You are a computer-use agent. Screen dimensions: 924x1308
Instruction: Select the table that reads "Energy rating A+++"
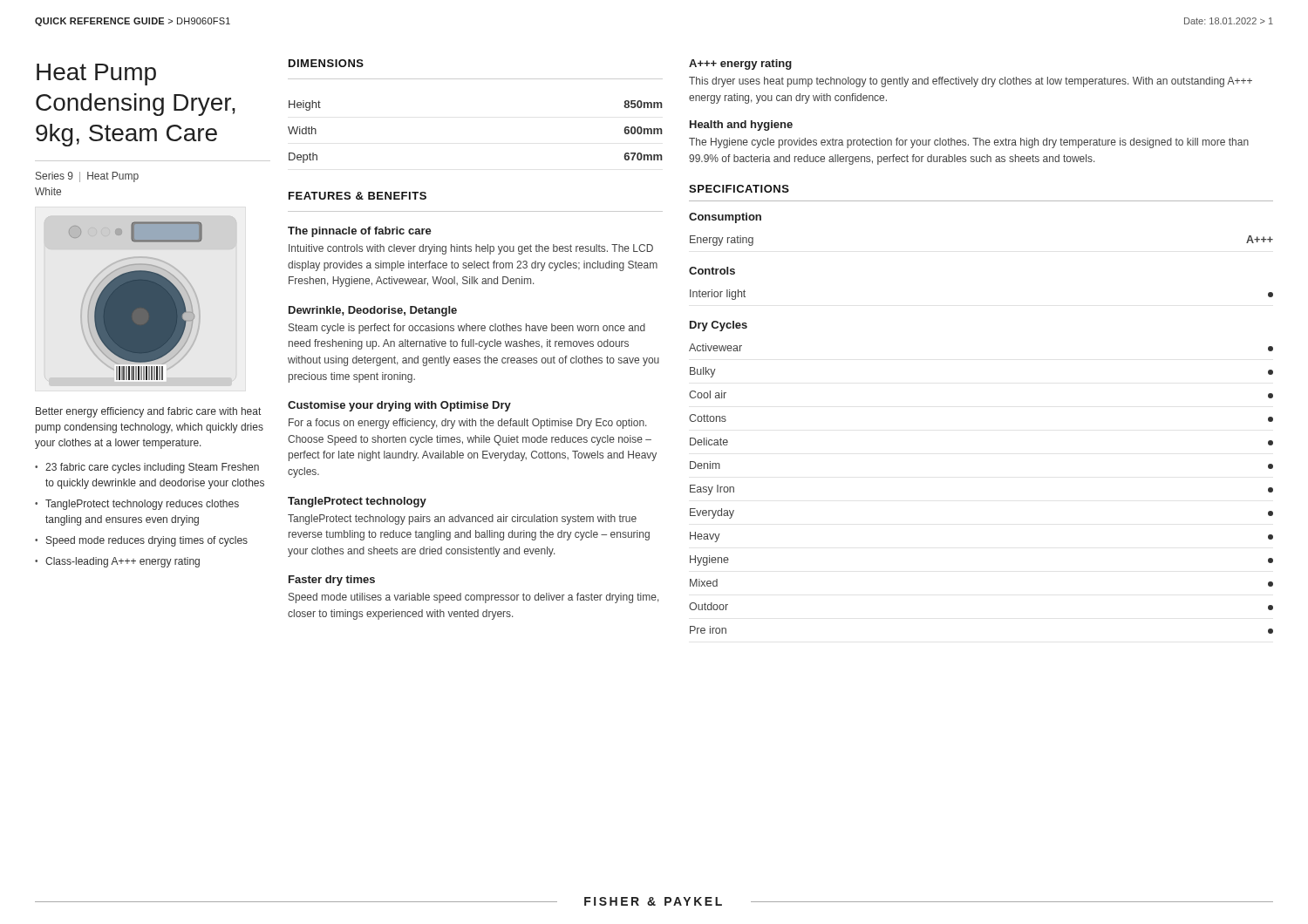click(x=981, y=240)
